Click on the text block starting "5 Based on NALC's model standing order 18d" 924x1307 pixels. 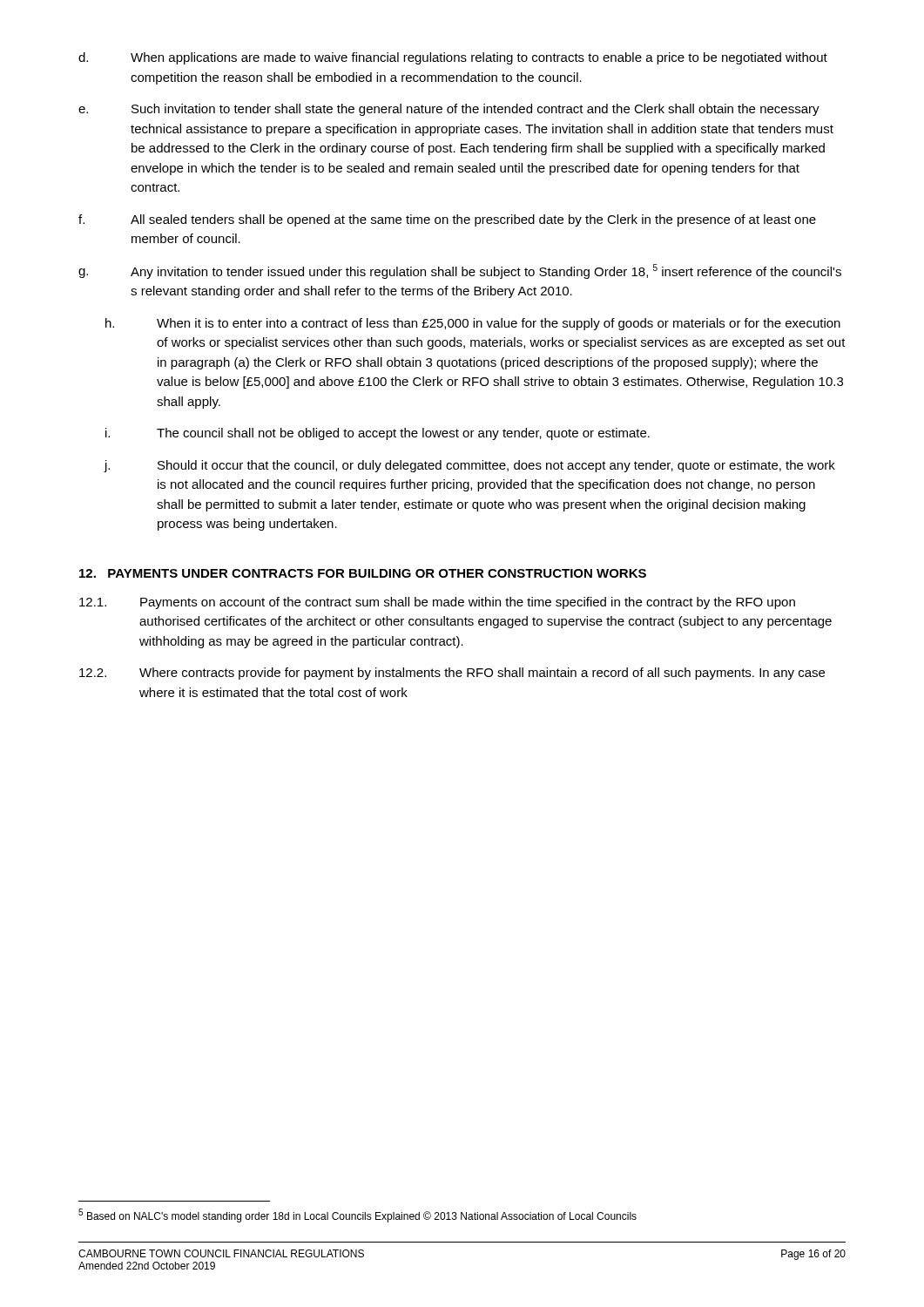tap(357, 1215)
